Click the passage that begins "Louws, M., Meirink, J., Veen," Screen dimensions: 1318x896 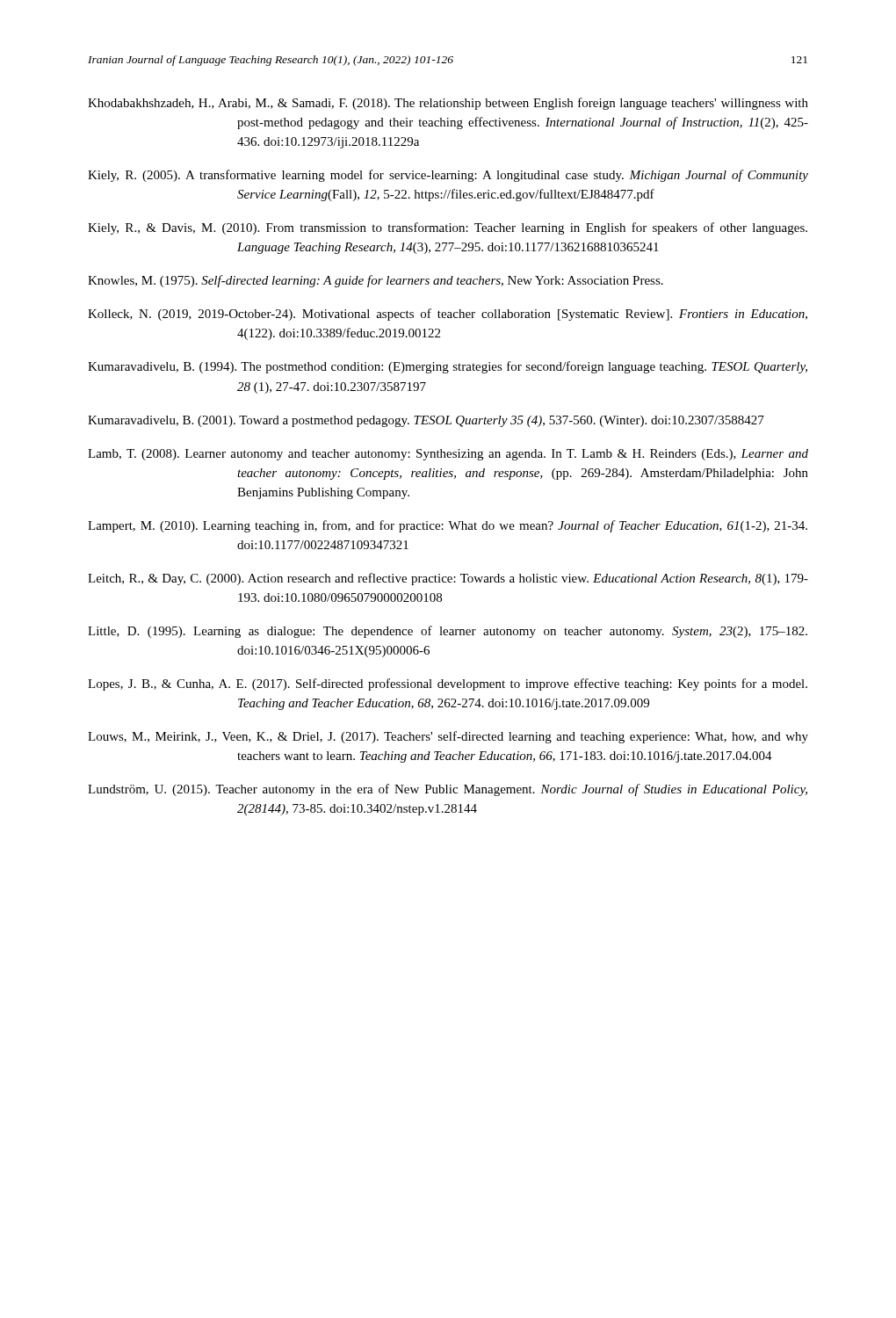(448, 746)
